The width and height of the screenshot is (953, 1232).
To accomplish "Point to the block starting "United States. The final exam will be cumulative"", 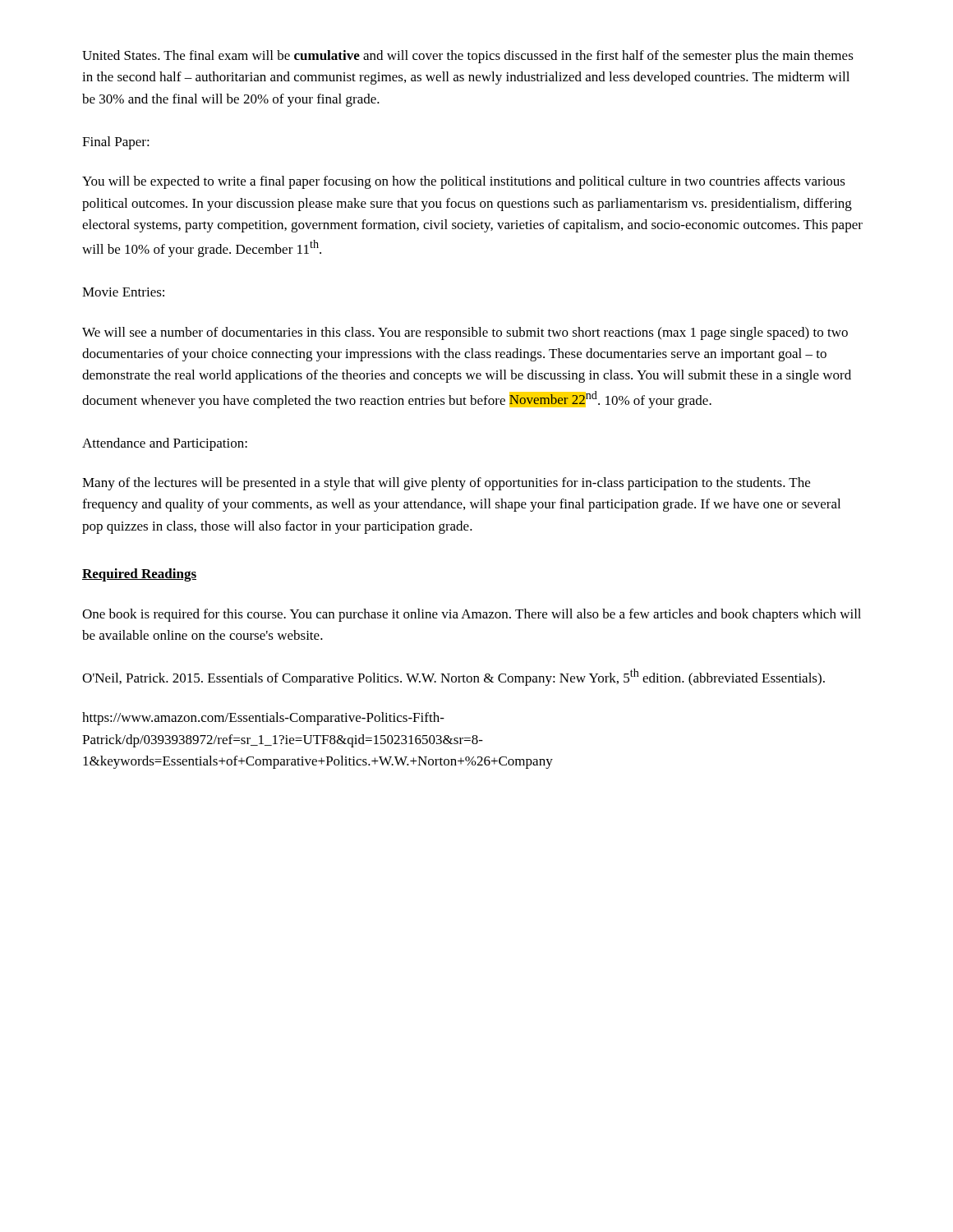I will click(x=472, y=78).
